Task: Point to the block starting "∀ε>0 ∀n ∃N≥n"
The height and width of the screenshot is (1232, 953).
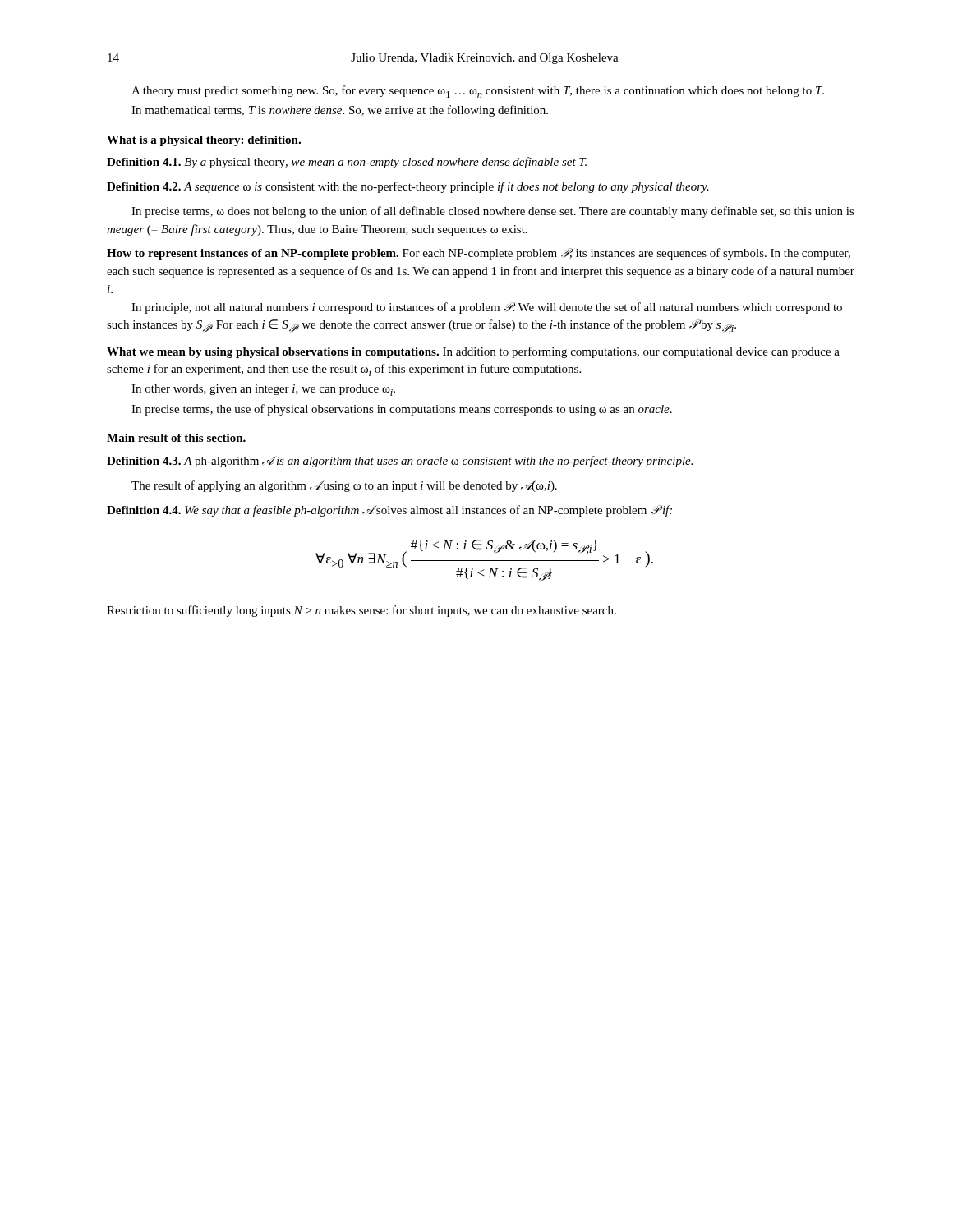Action: 485,561
